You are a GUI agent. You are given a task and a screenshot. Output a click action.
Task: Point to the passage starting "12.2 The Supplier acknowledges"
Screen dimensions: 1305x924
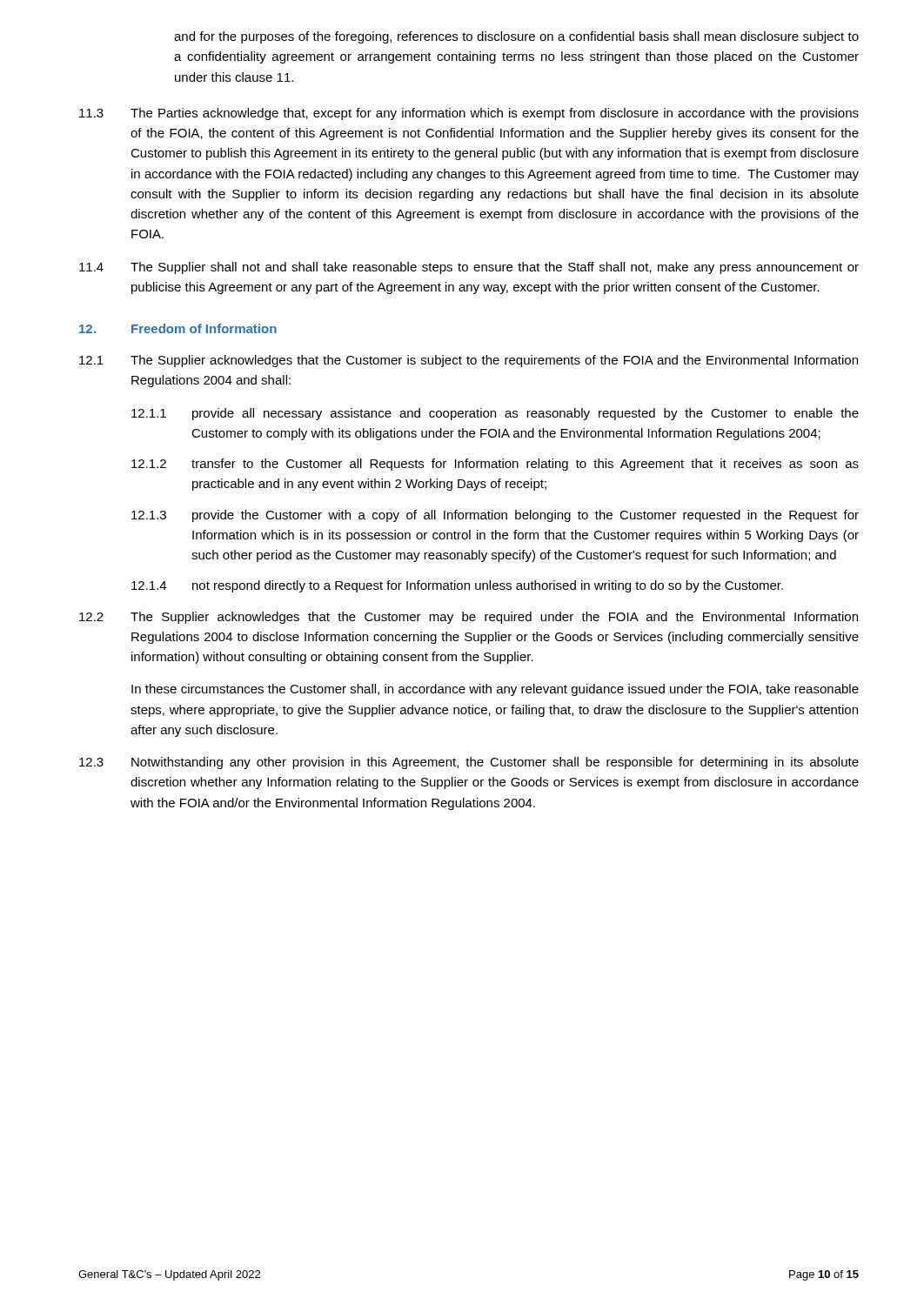point(469,636)
